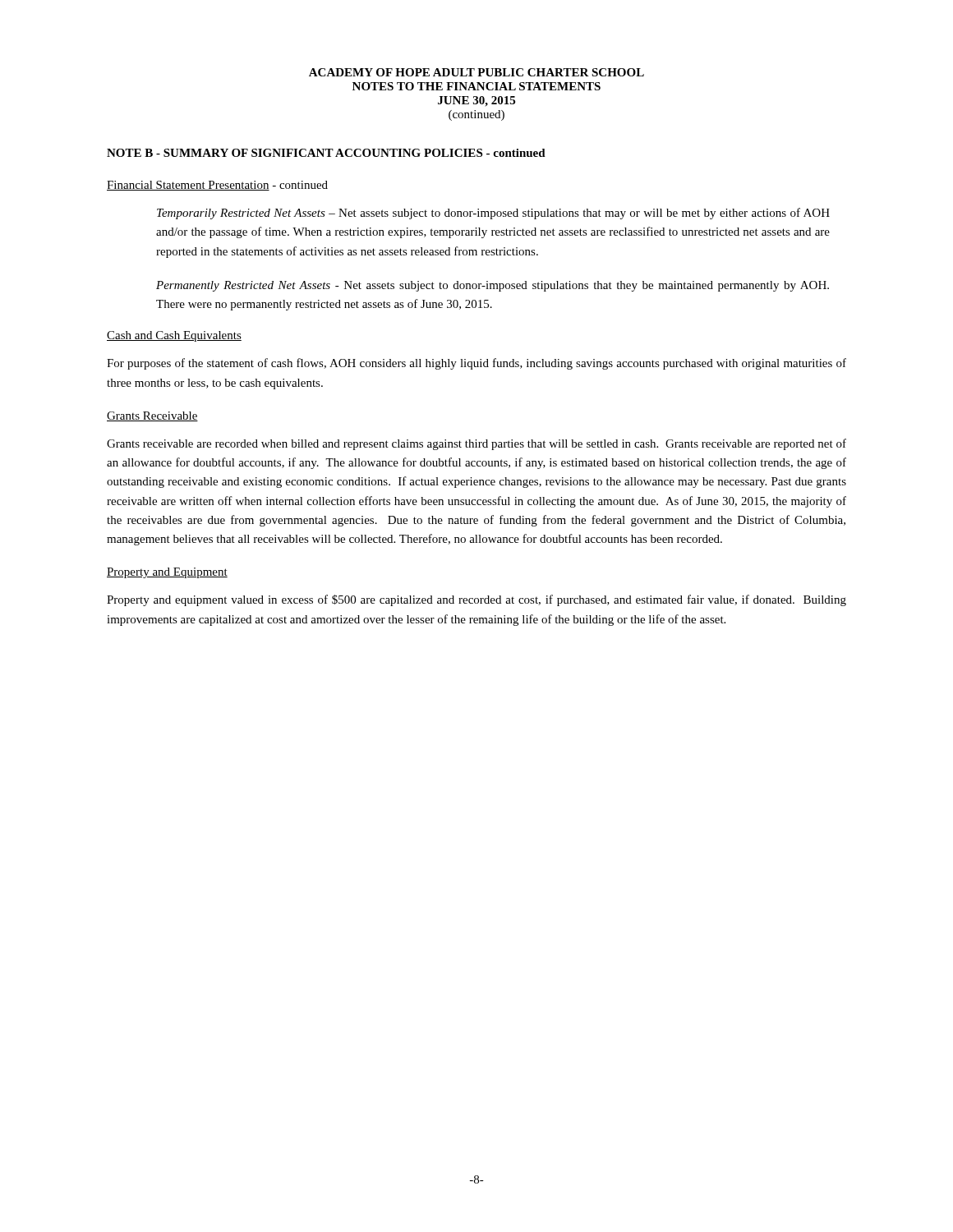Locate the text block containing "Property and equipment valued in excess of $500"

pos(476,609)
